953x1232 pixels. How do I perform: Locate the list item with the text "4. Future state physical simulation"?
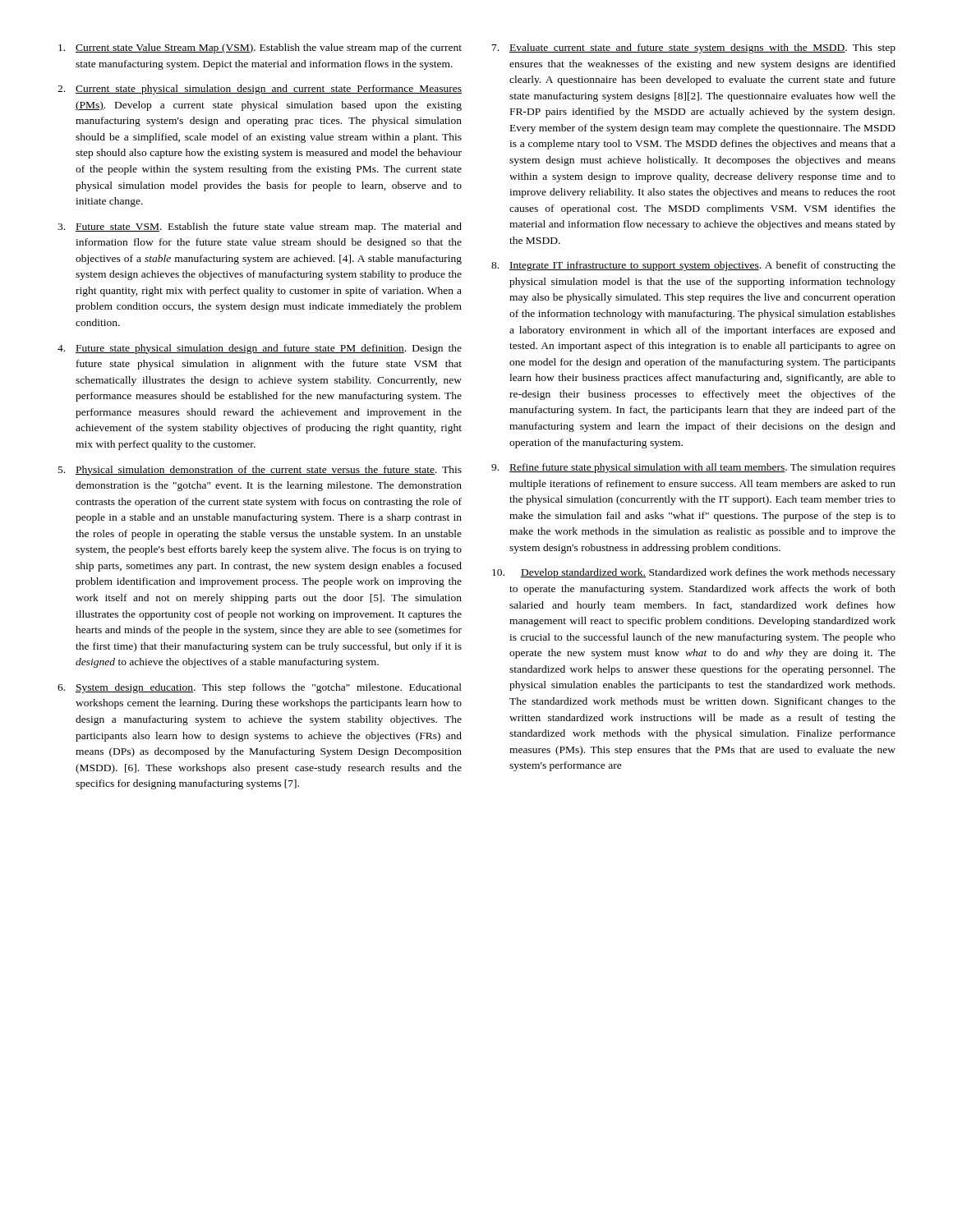260,396
